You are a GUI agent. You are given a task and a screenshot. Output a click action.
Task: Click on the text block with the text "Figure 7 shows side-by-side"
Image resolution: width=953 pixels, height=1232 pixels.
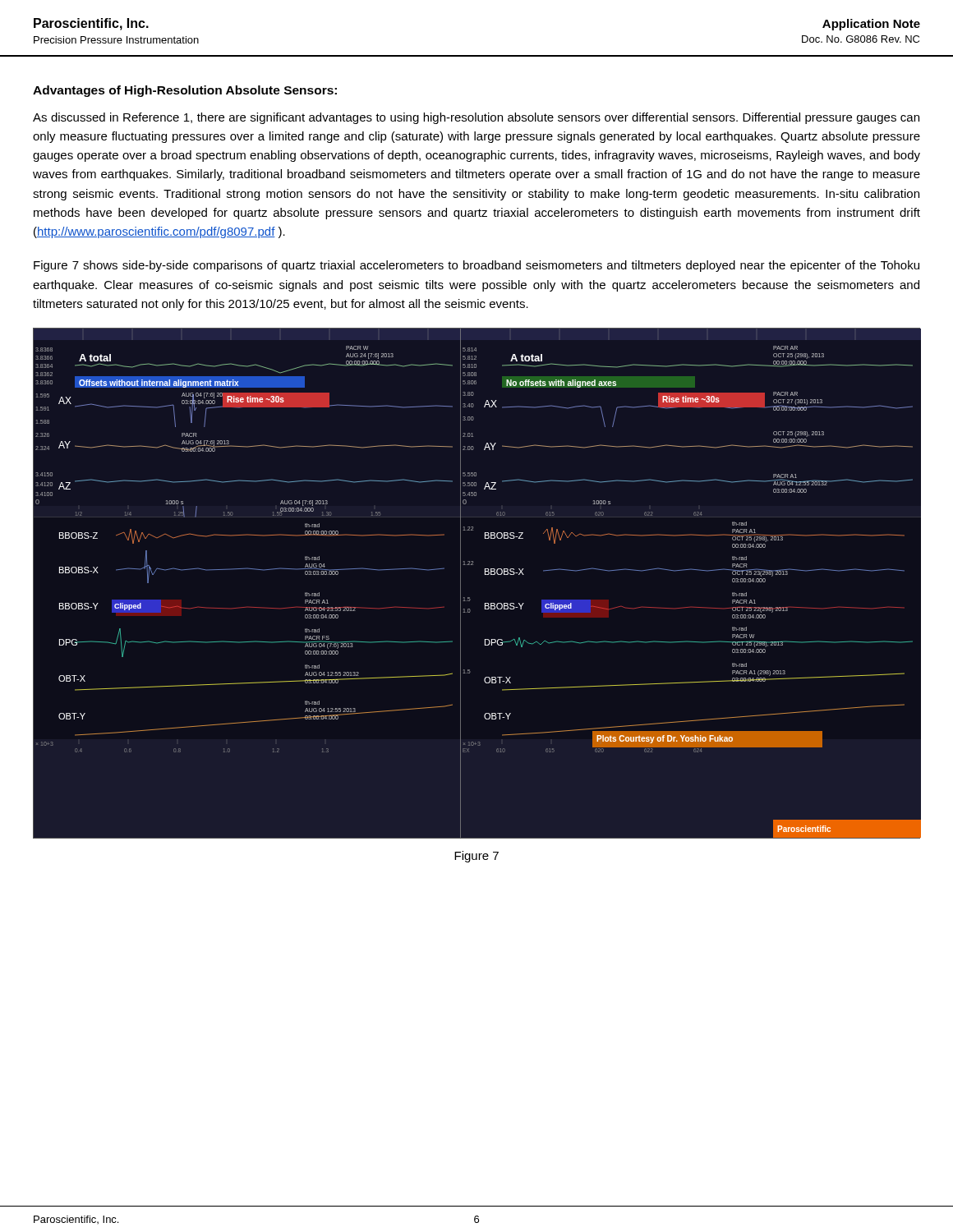coord(476,284)
